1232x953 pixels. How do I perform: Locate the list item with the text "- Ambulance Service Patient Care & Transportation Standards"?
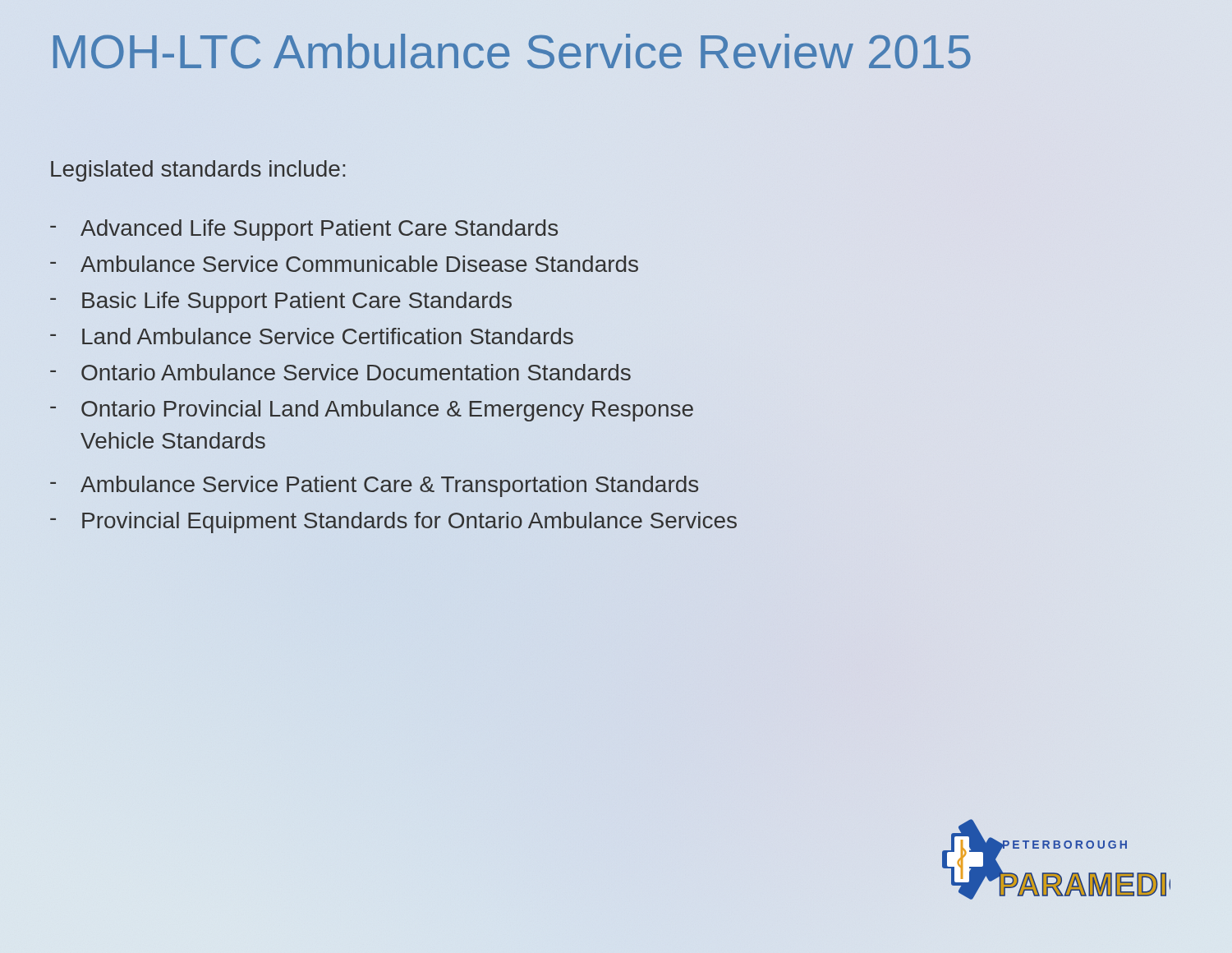[374, 484]
